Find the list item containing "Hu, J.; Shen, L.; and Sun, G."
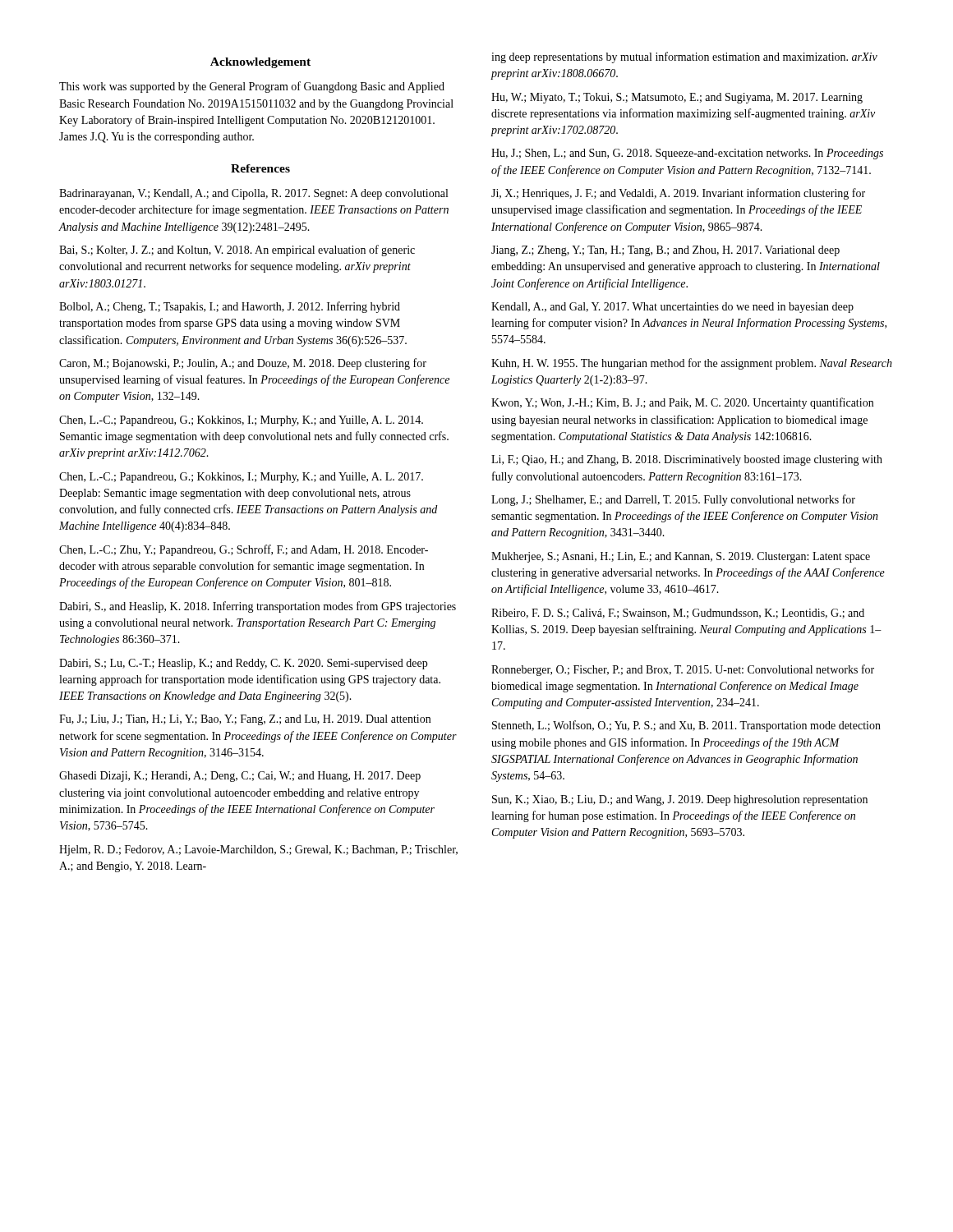The image size is (953, 1232). pyautogui.click(x=687, y=162)
